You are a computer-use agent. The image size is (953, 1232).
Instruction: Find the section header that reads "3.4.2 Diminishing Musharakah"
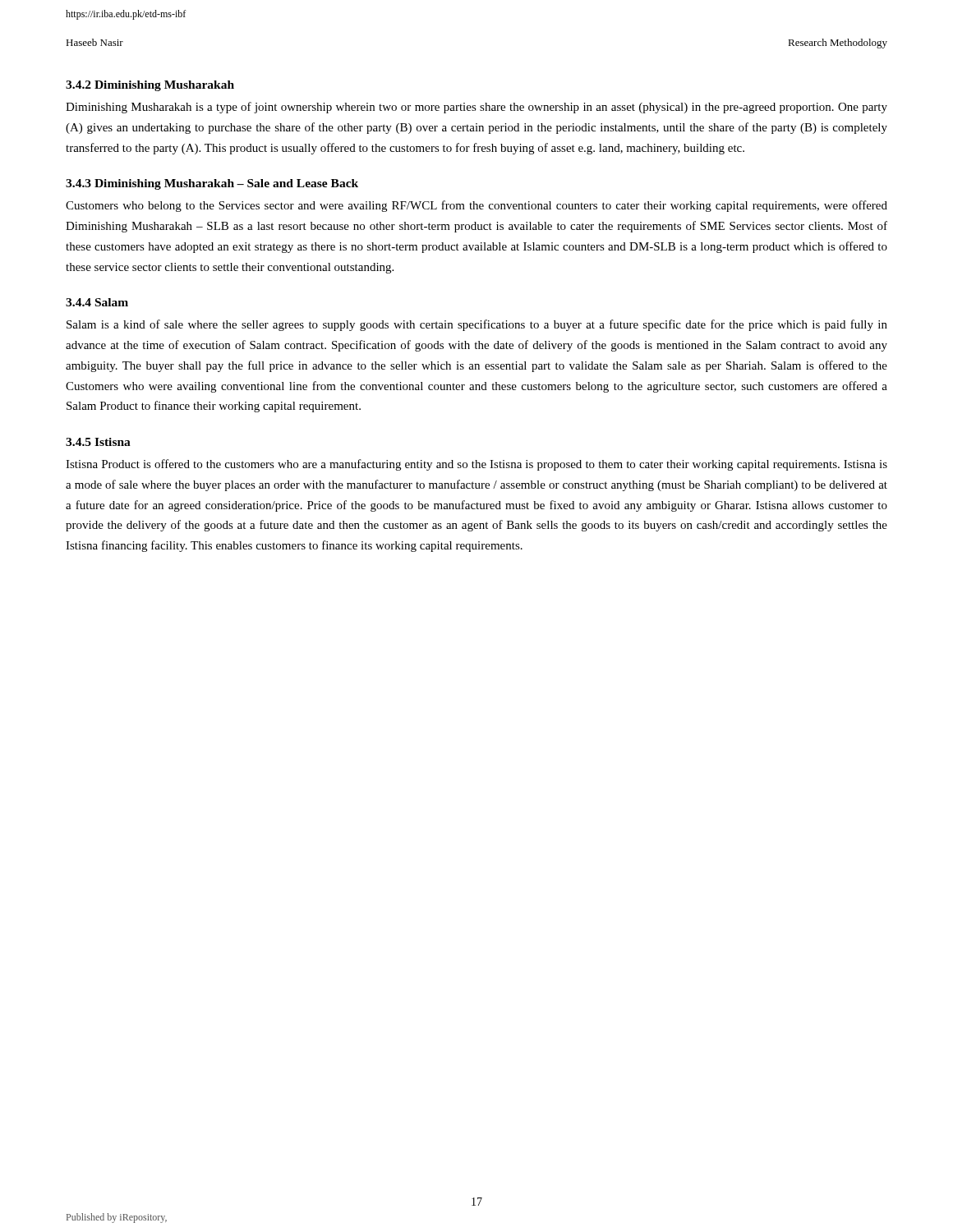pos(150,84)
